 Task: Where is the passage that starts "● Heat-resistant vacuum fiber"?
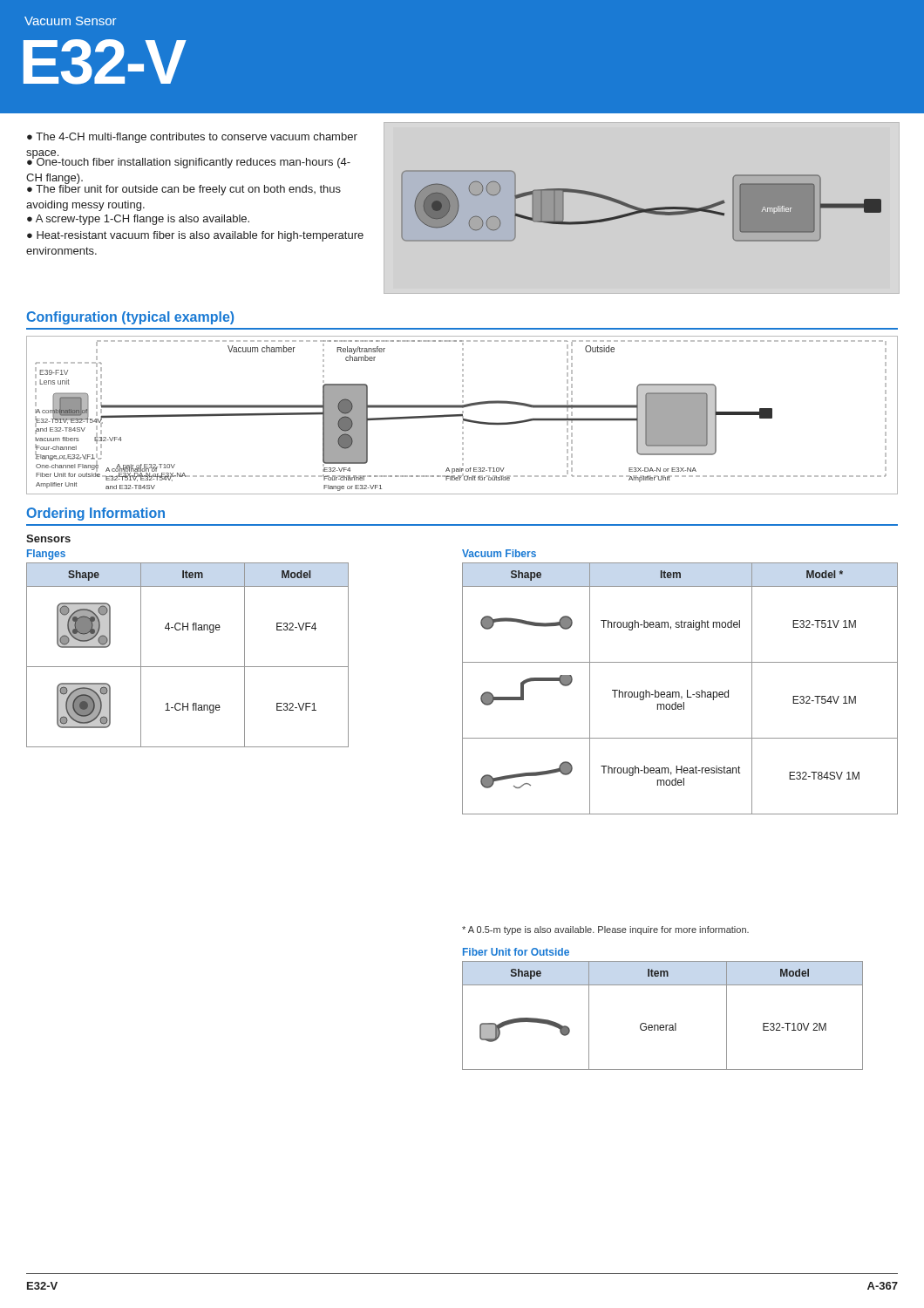pyautogui.click(x=195, y=243)
